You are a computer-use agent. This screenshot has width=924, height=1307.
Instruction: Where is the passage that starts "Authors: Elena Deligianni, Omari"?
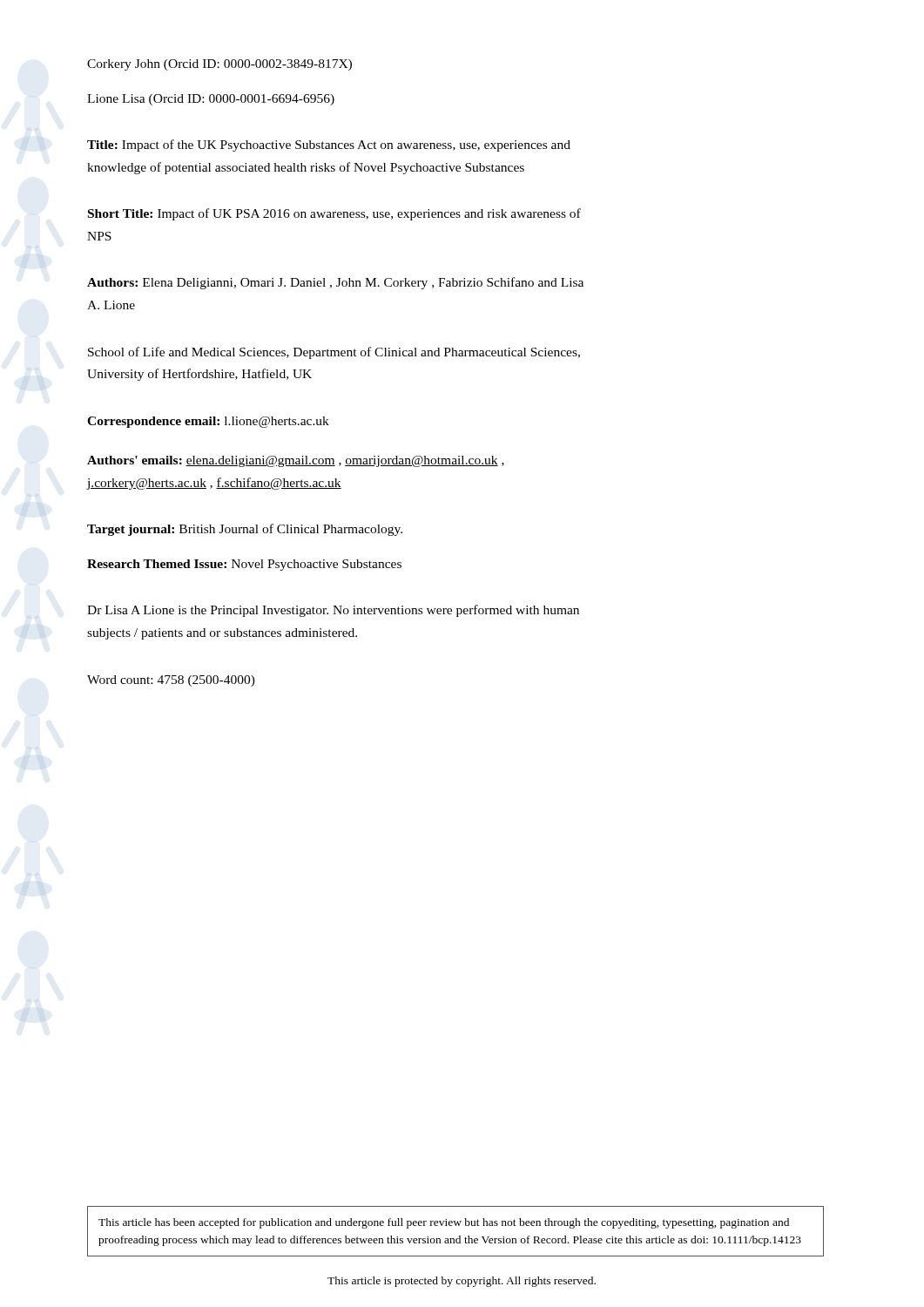335,293
